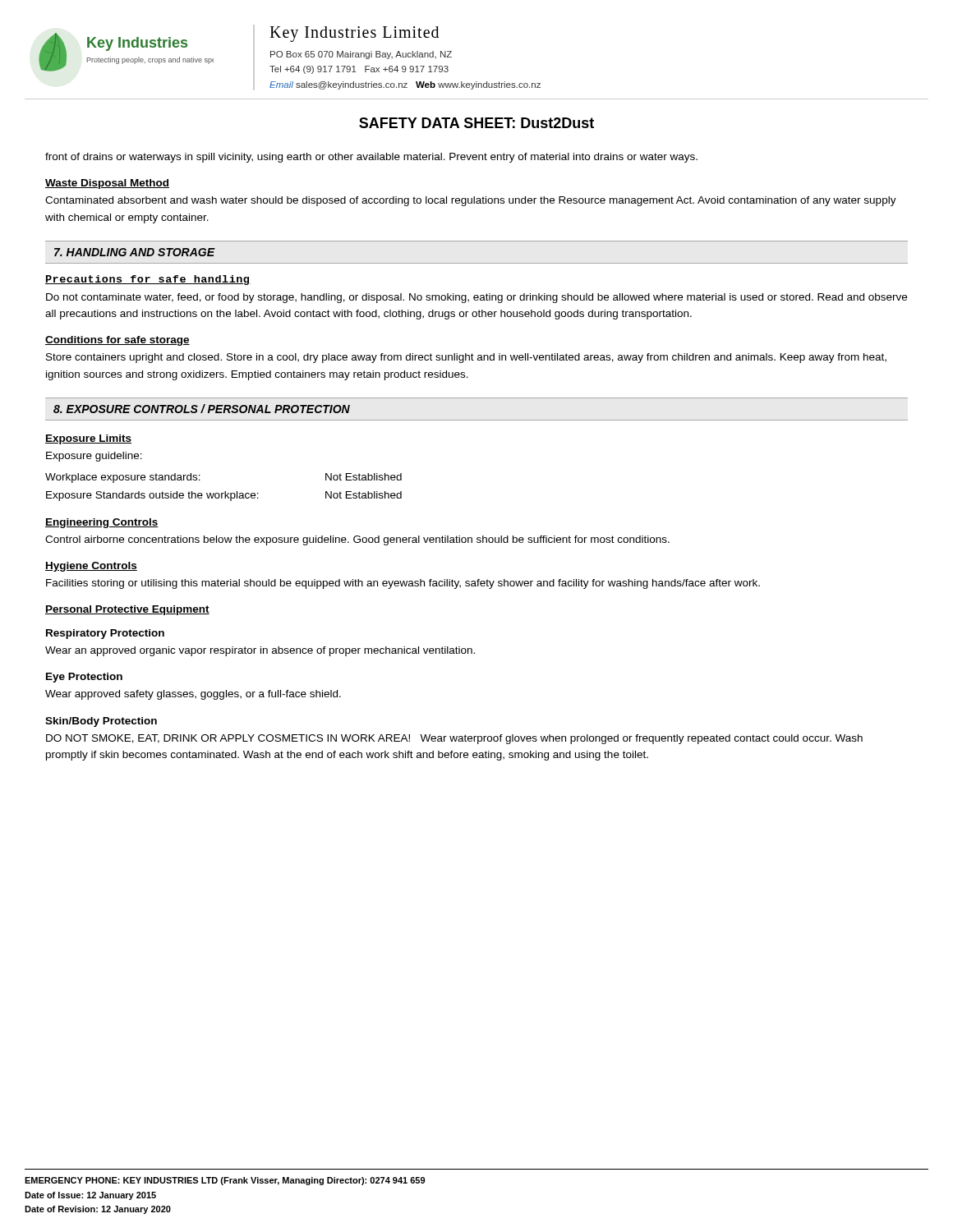Locate the section header that reads "Waste Disposal Method"
The image size is (953, 1232).
(x=107, y=183)
